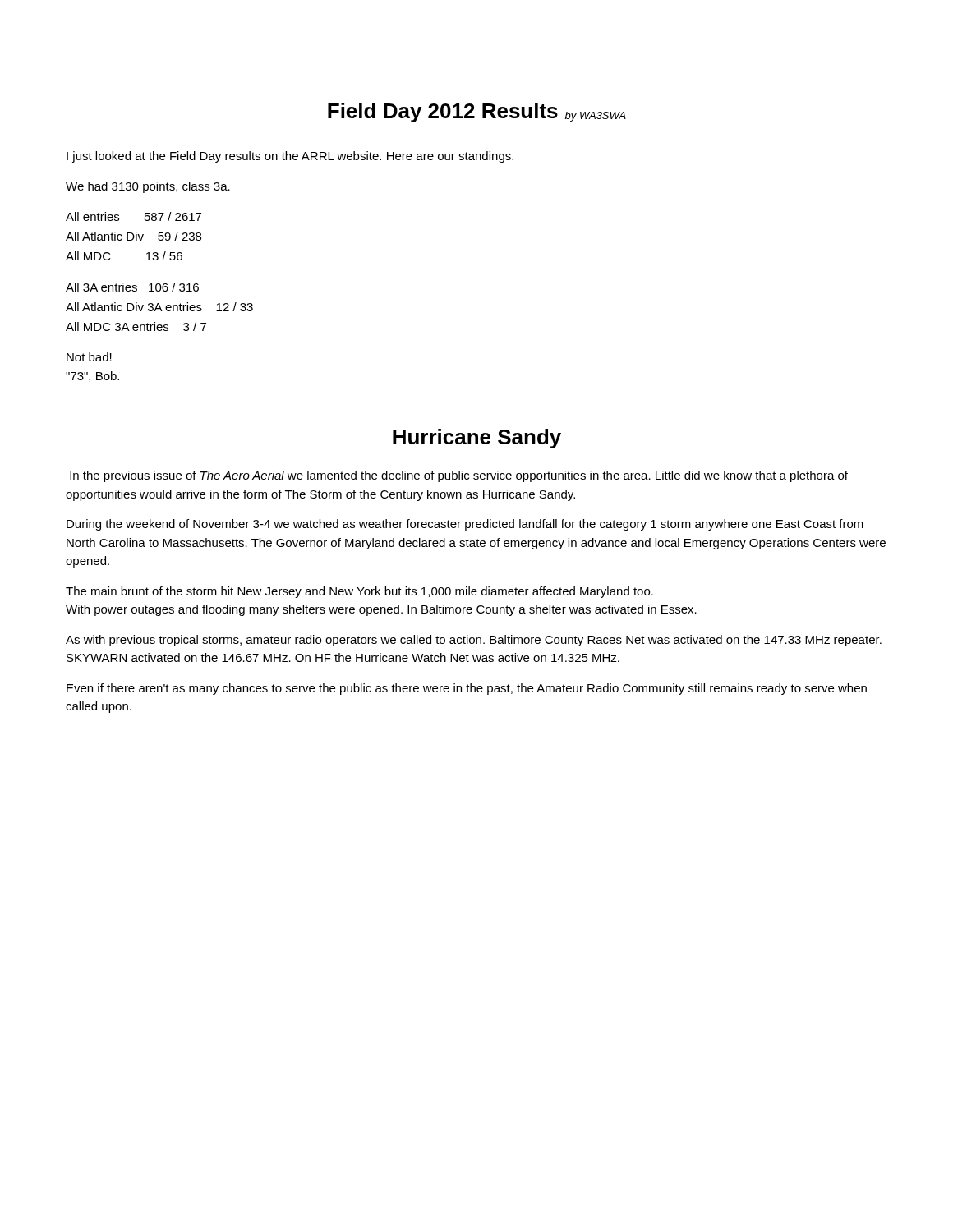Click on the passage starting "During the weekend"

coord(476,542)
